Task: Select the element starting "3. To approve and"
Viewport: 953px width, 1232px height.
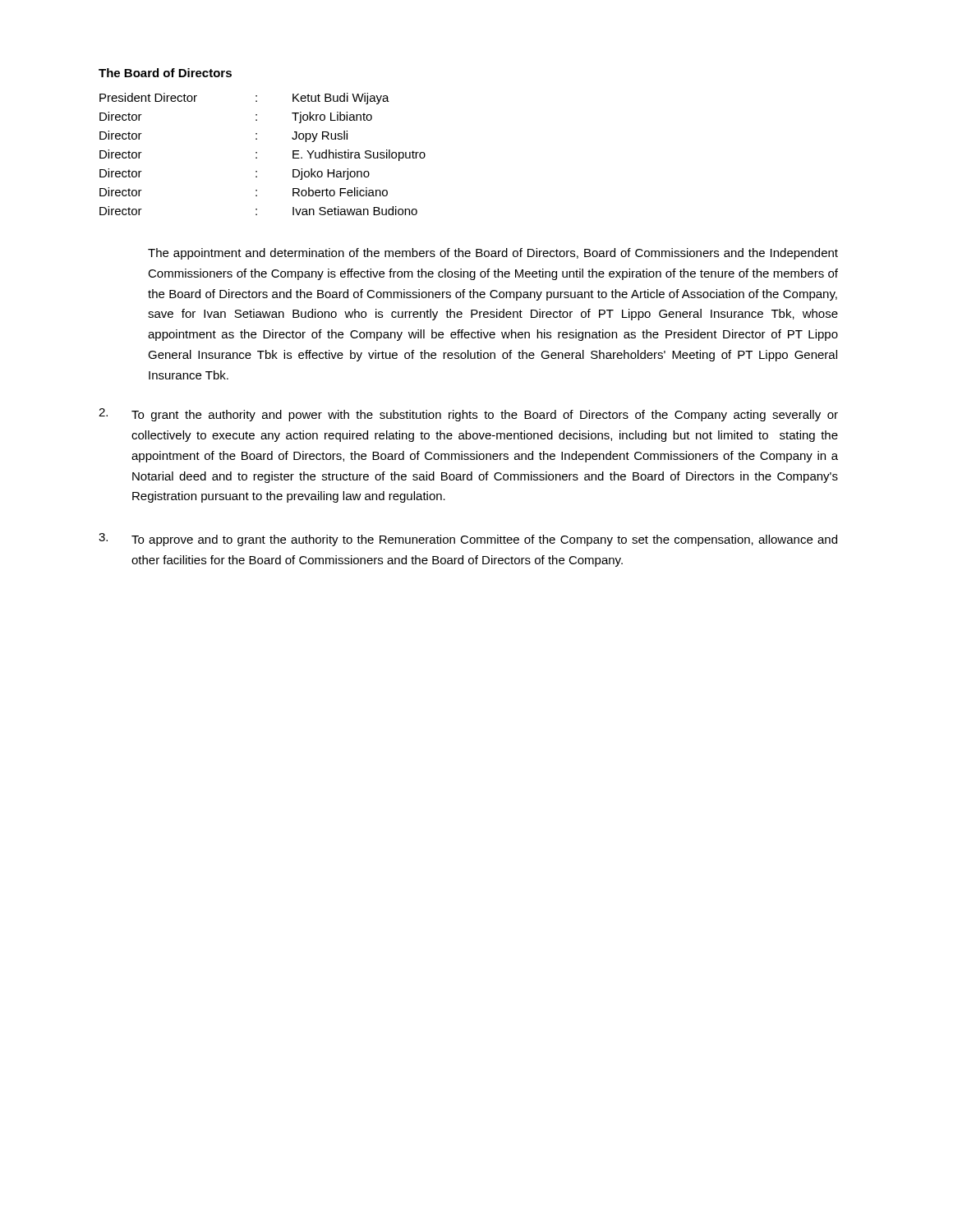Action: pos(468,550)
